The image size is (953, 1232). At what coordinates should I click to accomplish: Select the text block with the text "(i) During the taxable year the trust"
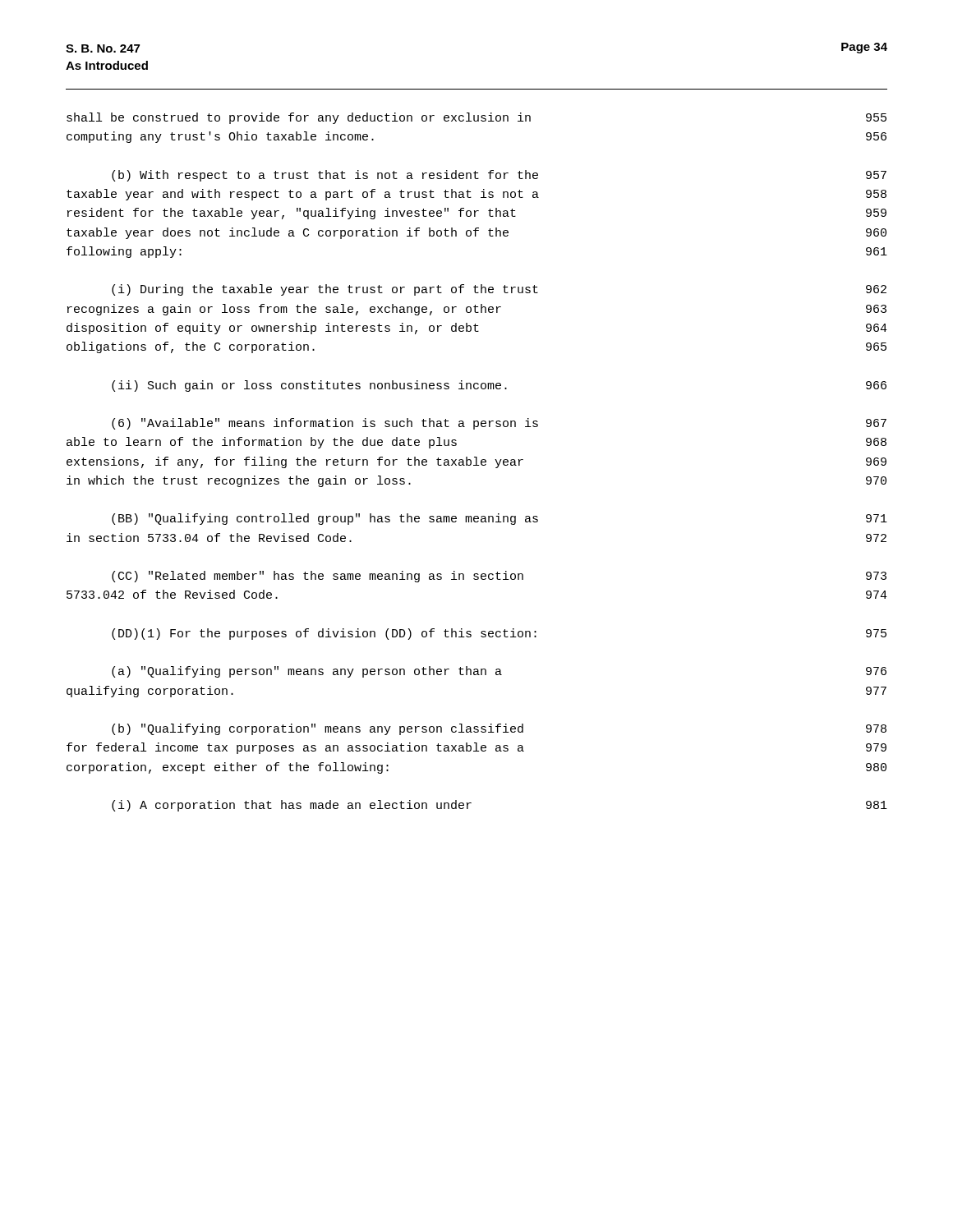pyautogui.click(x=476, y=319)
